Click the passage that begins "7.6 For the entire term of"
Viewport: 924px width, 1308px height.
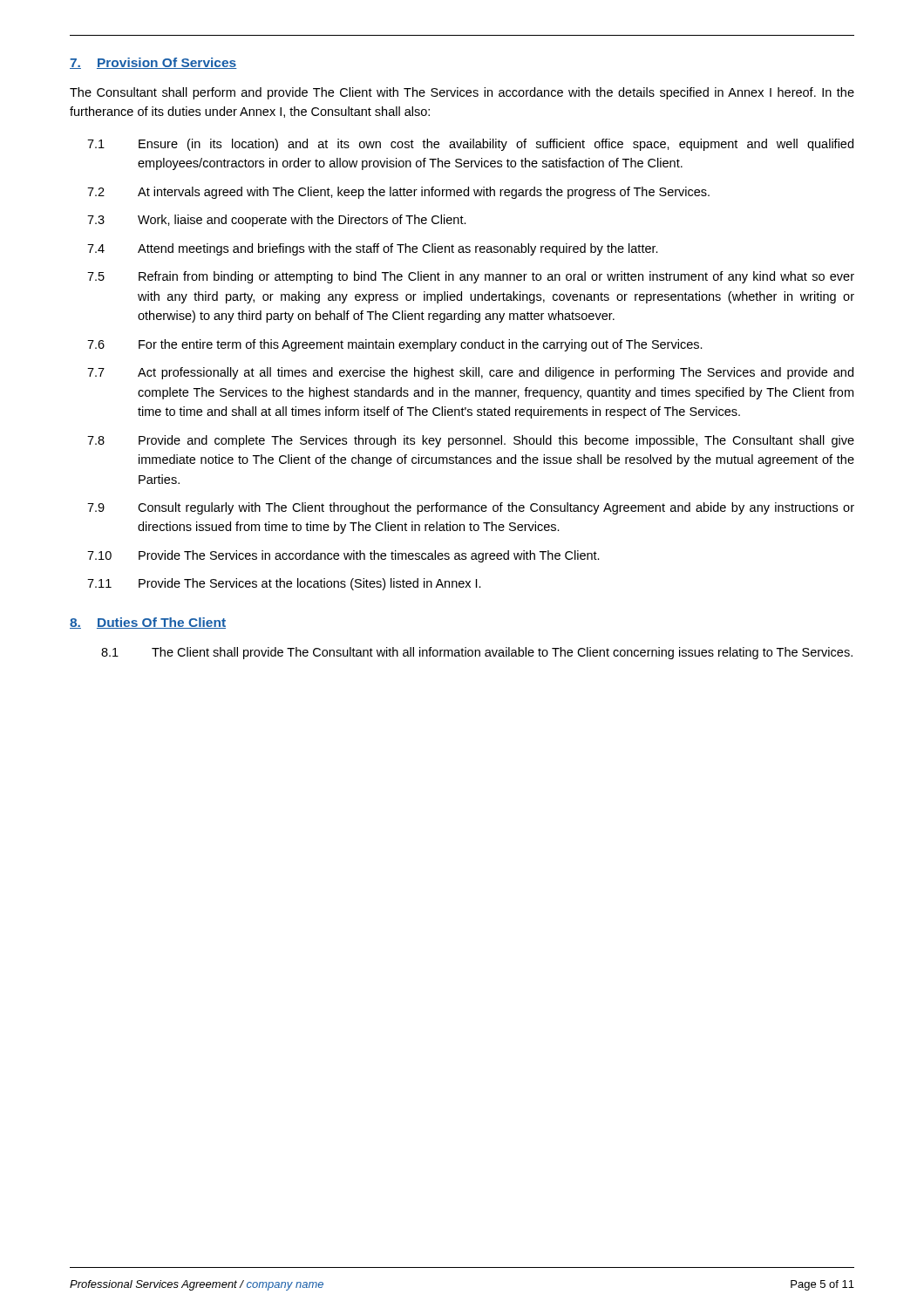(462, 344)
